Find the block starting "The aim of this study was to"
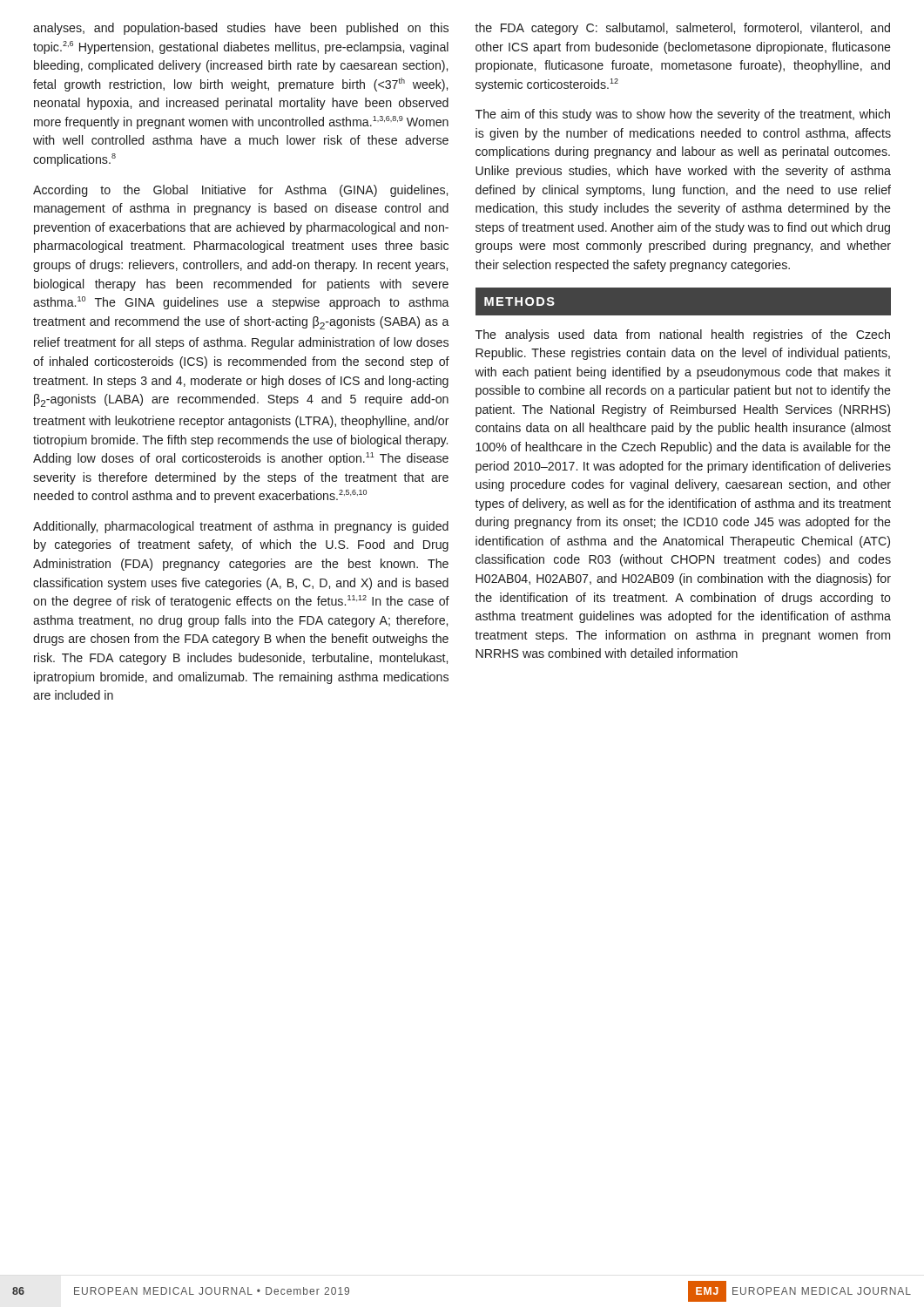 [683, 190]
